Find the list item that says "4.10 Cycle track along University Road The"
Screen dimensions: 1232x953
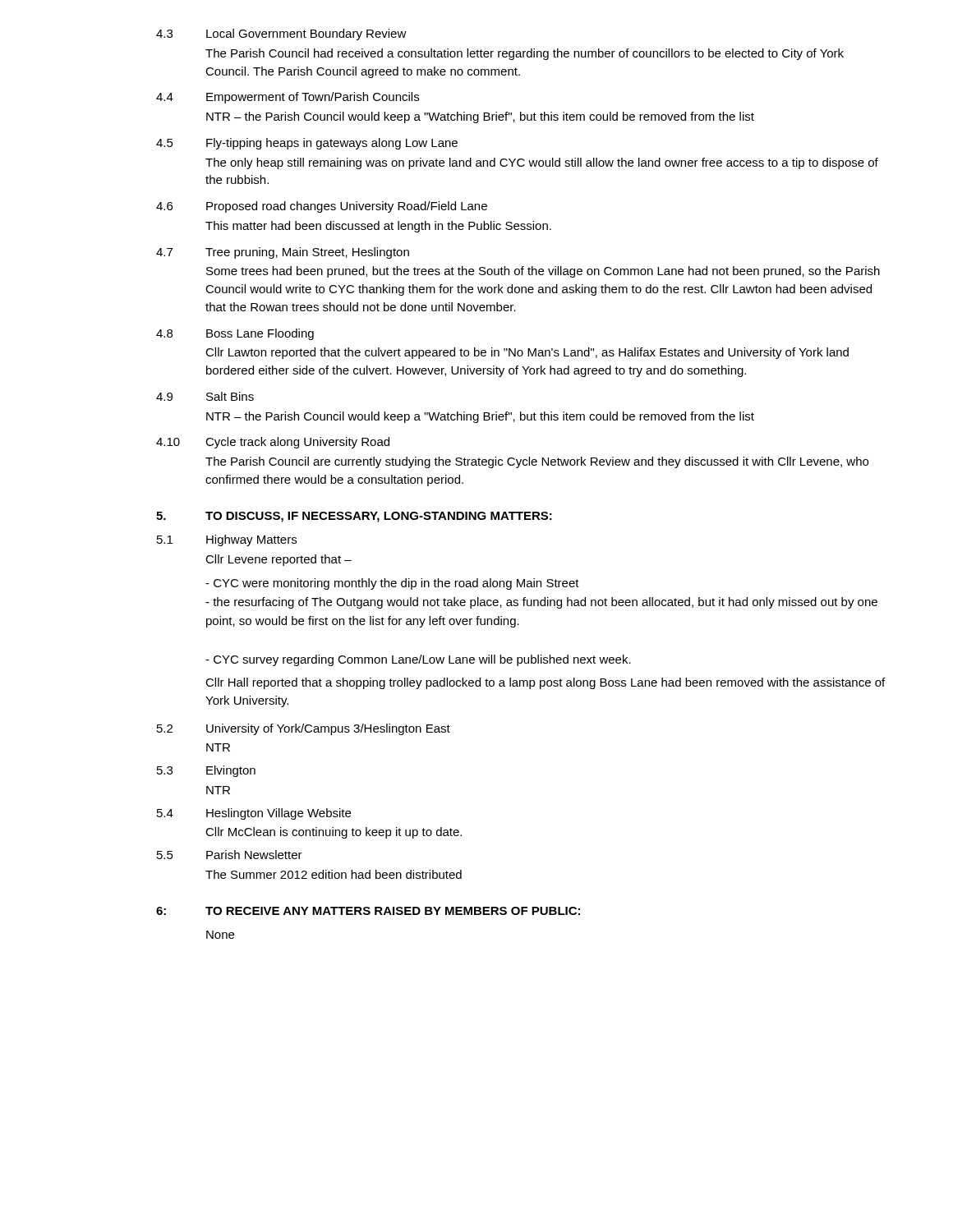point(522,461)
